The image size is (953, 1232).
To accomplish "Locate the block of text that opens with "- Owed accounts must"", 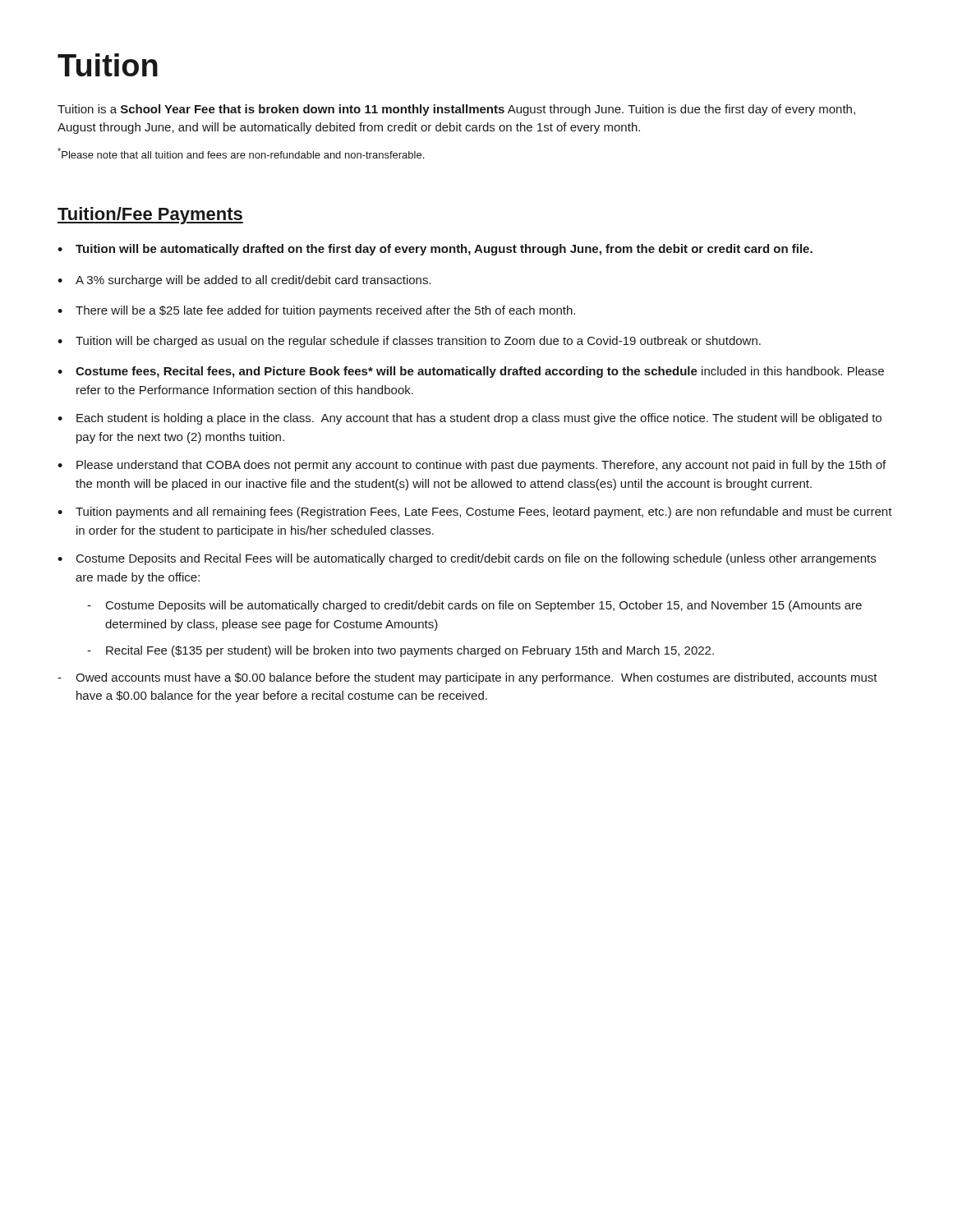I will [476, 687].
